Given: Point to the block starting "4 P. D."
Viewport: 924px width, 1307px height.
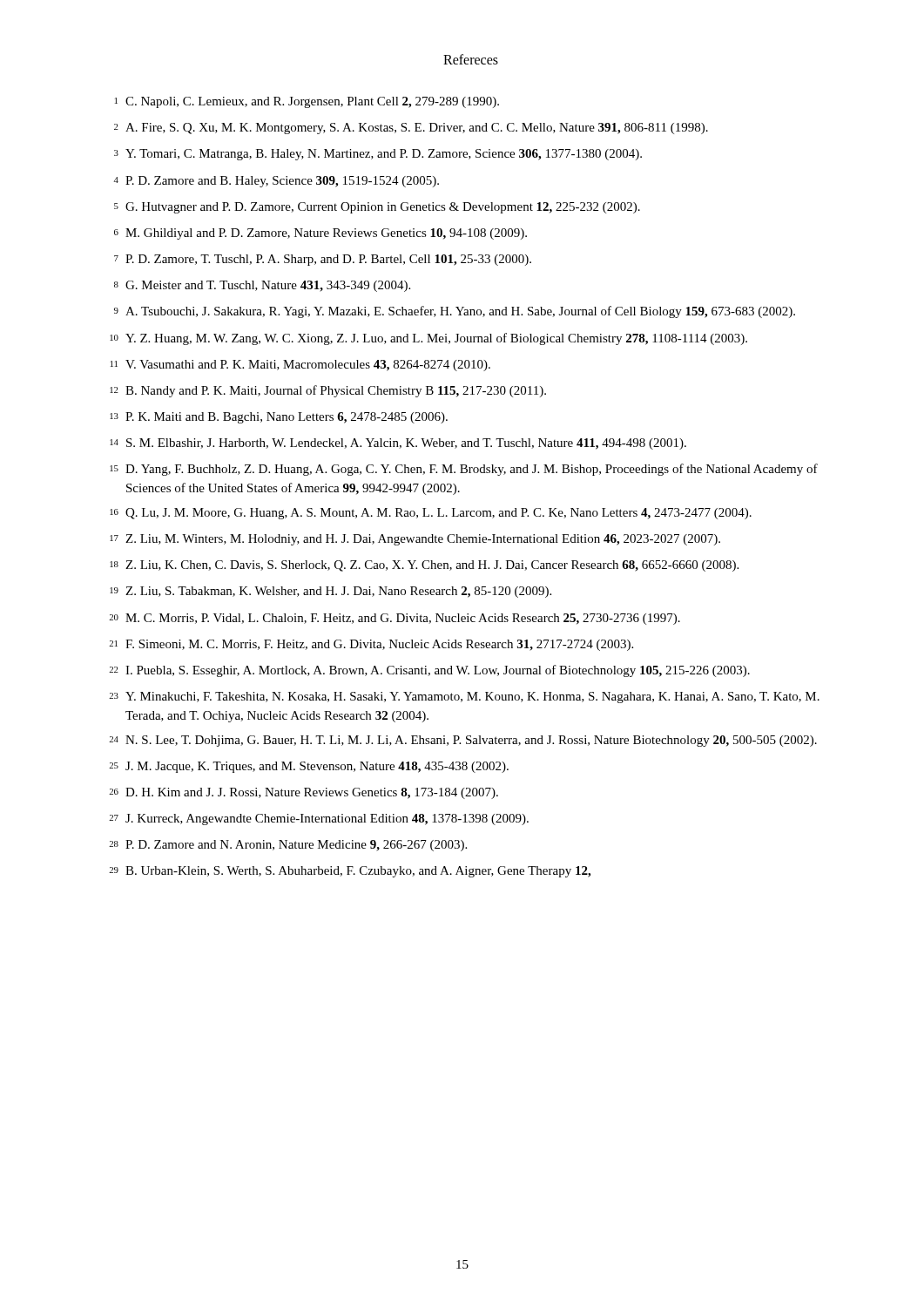Looking at the screenshot, I should point(277,182).
